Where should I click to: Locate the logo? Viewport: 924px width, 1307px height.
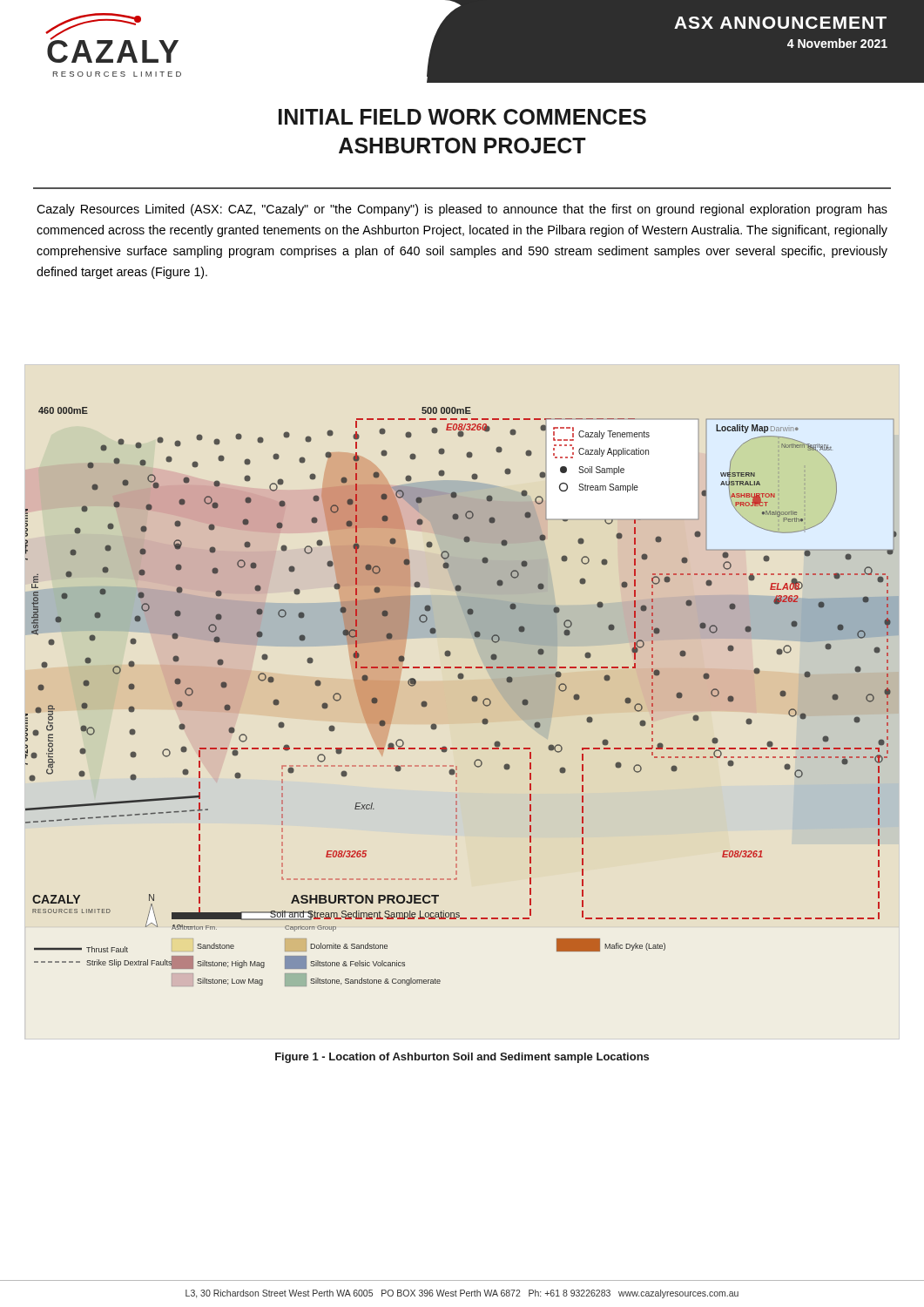click(127, 48)
